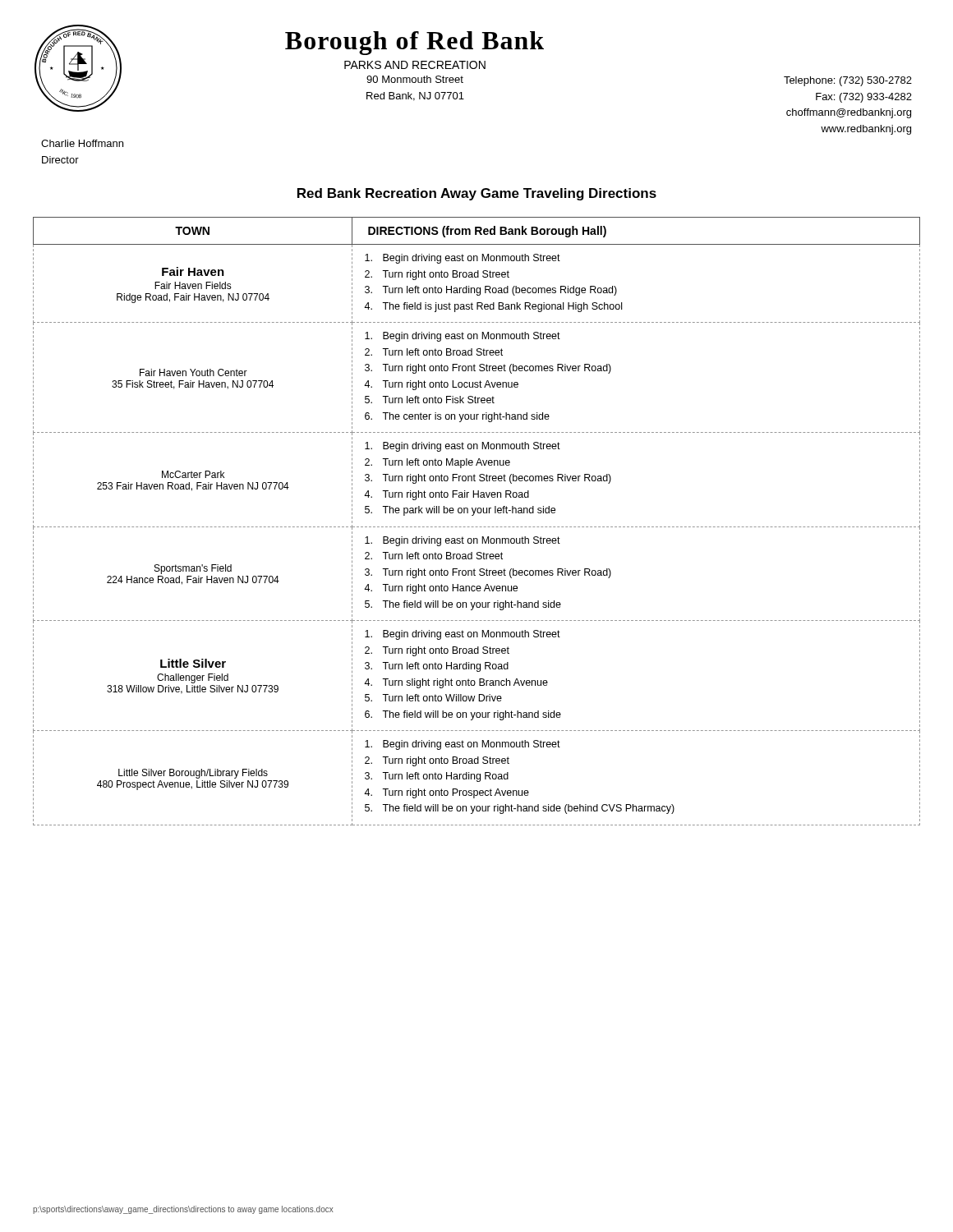
Task: Select the block starting "Charlie Hoffmann Director"
Action: point(83,151)
